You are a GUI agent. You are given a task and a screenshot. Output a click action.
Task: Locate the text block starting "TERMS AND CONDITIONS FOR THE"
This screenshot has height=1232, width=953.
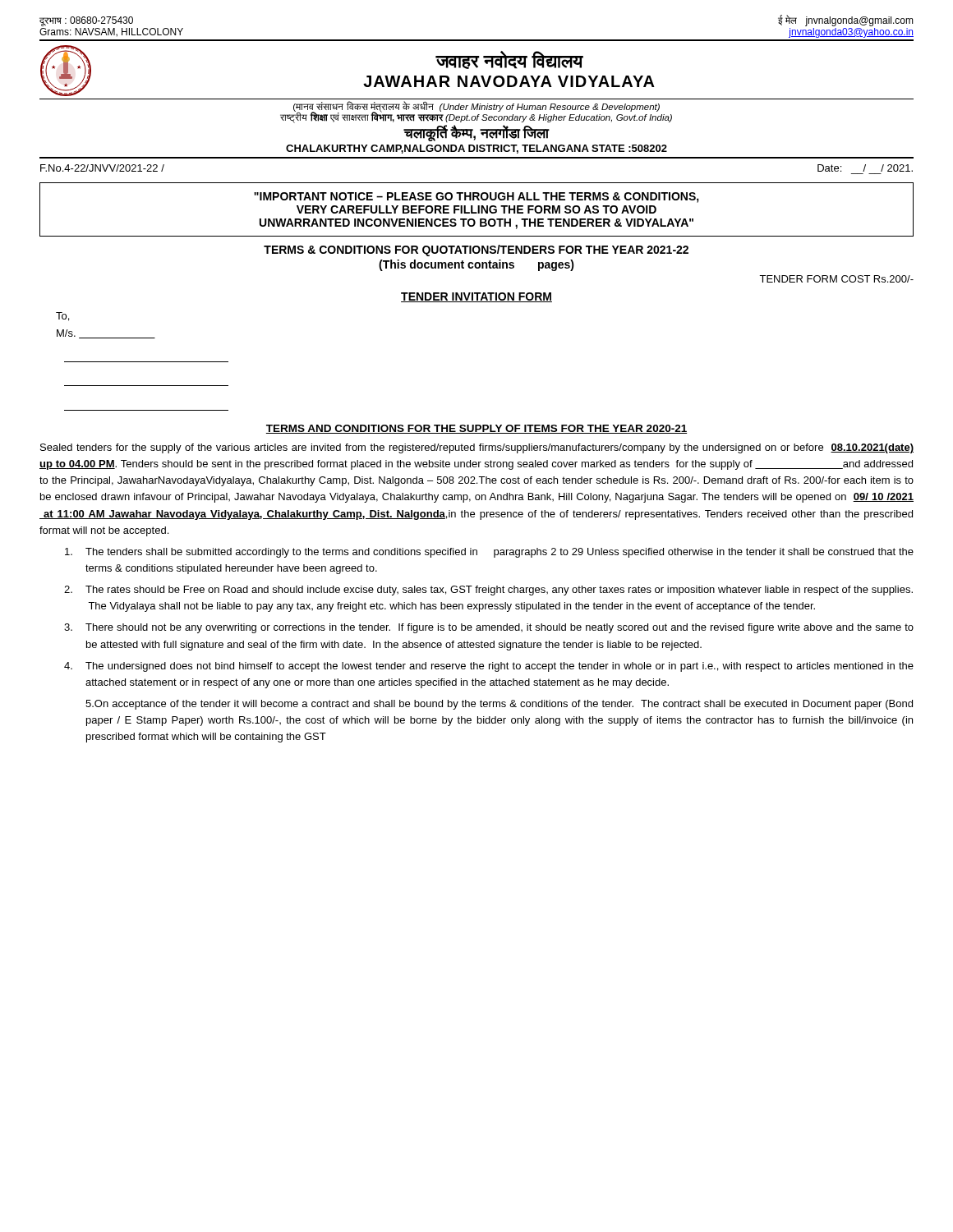(x=476, y=428)
